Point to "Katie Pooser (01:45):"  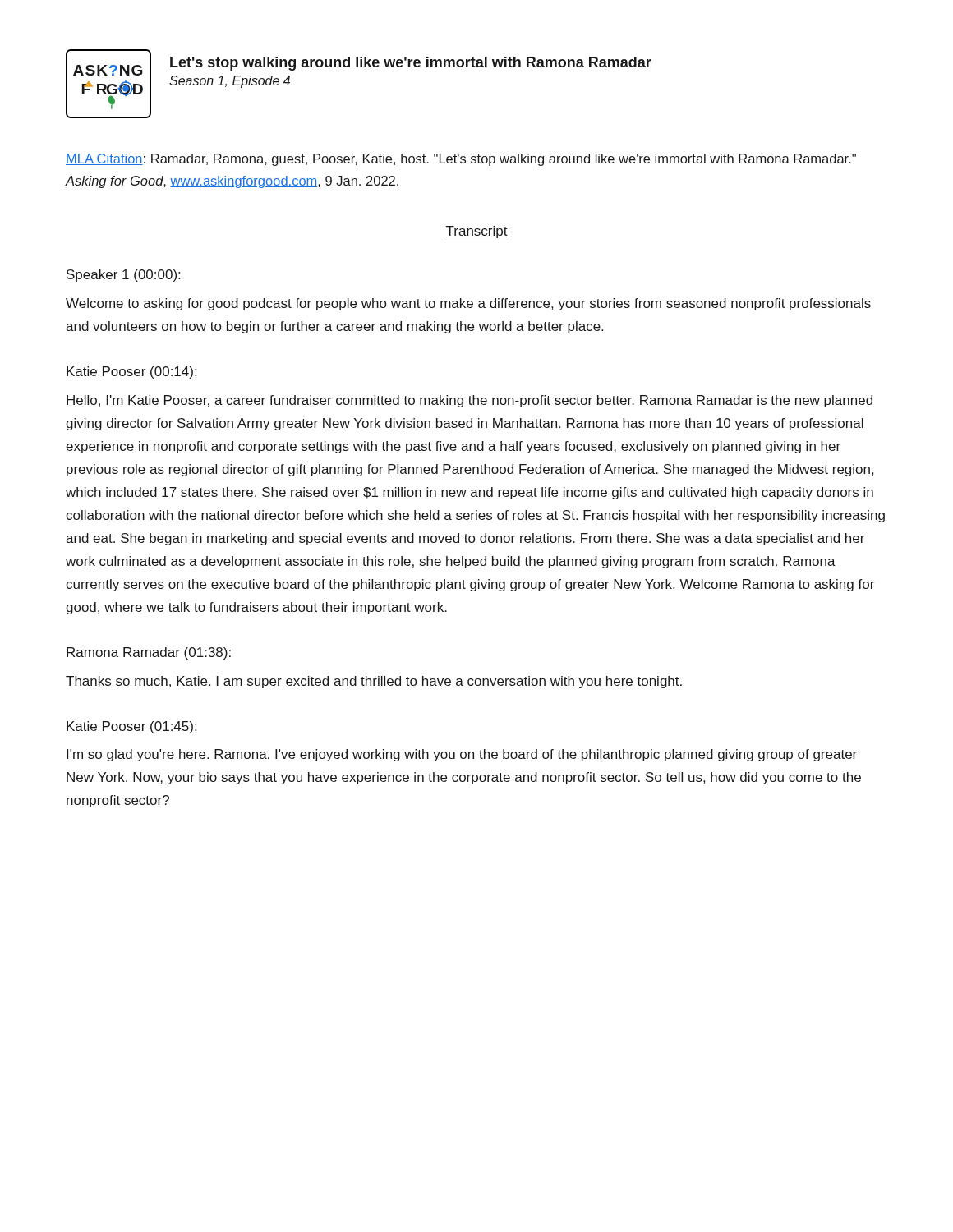coord(132,726)
